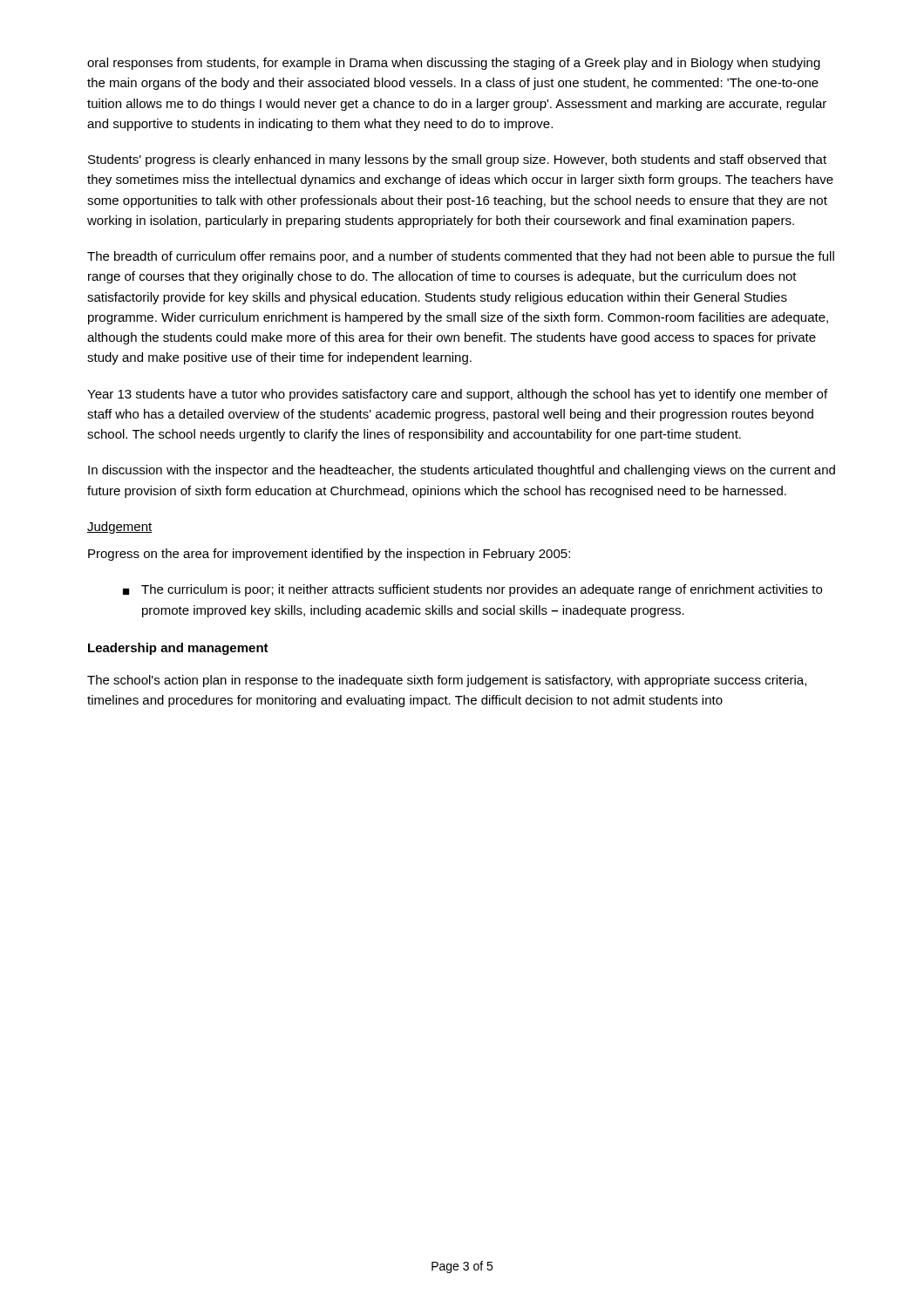Select the region starting "Students' progress is clearly"
The width and height of the screenshot is (924, 1308).
coord(460,190)
